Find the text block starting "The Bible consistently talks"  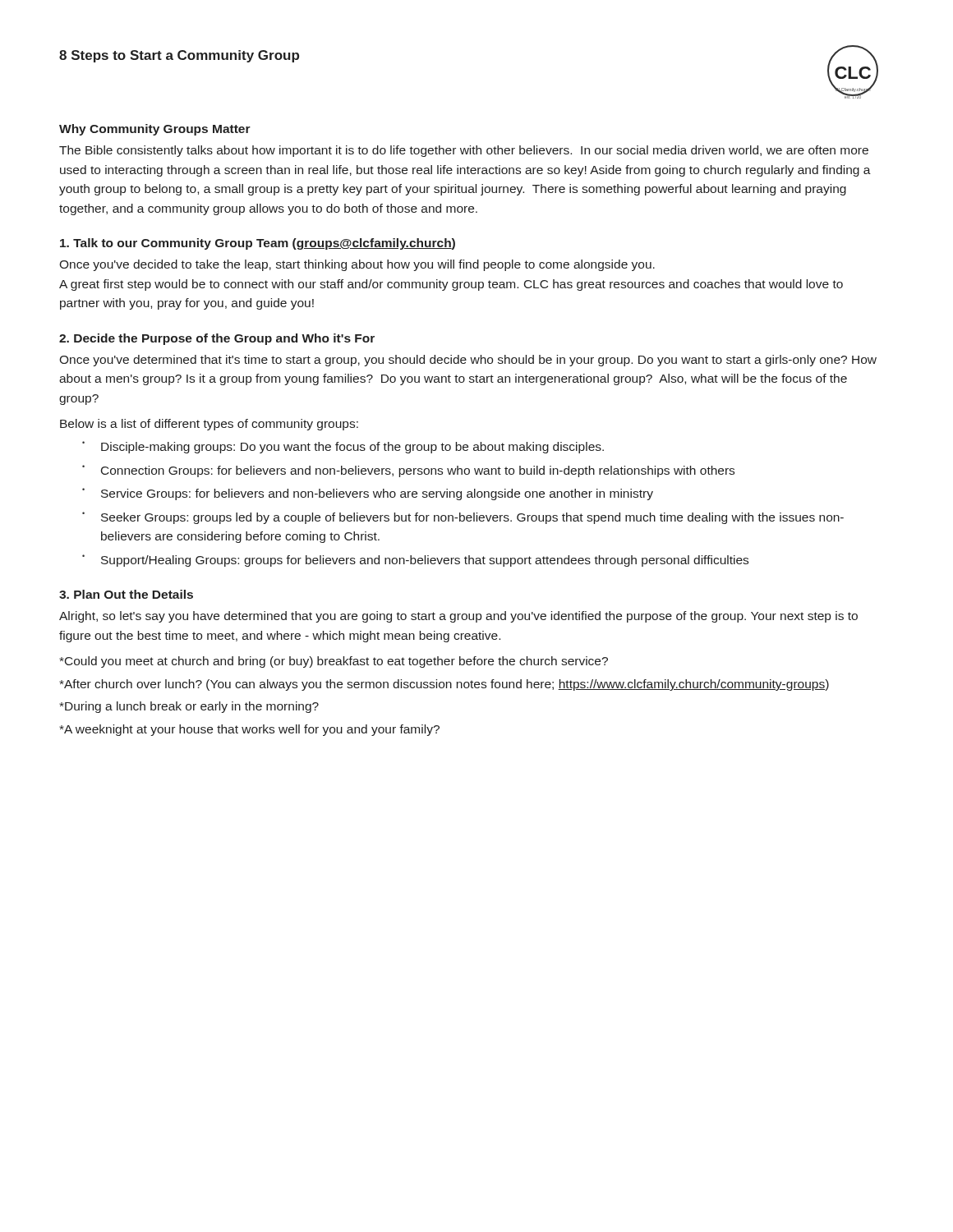[465, 179]
